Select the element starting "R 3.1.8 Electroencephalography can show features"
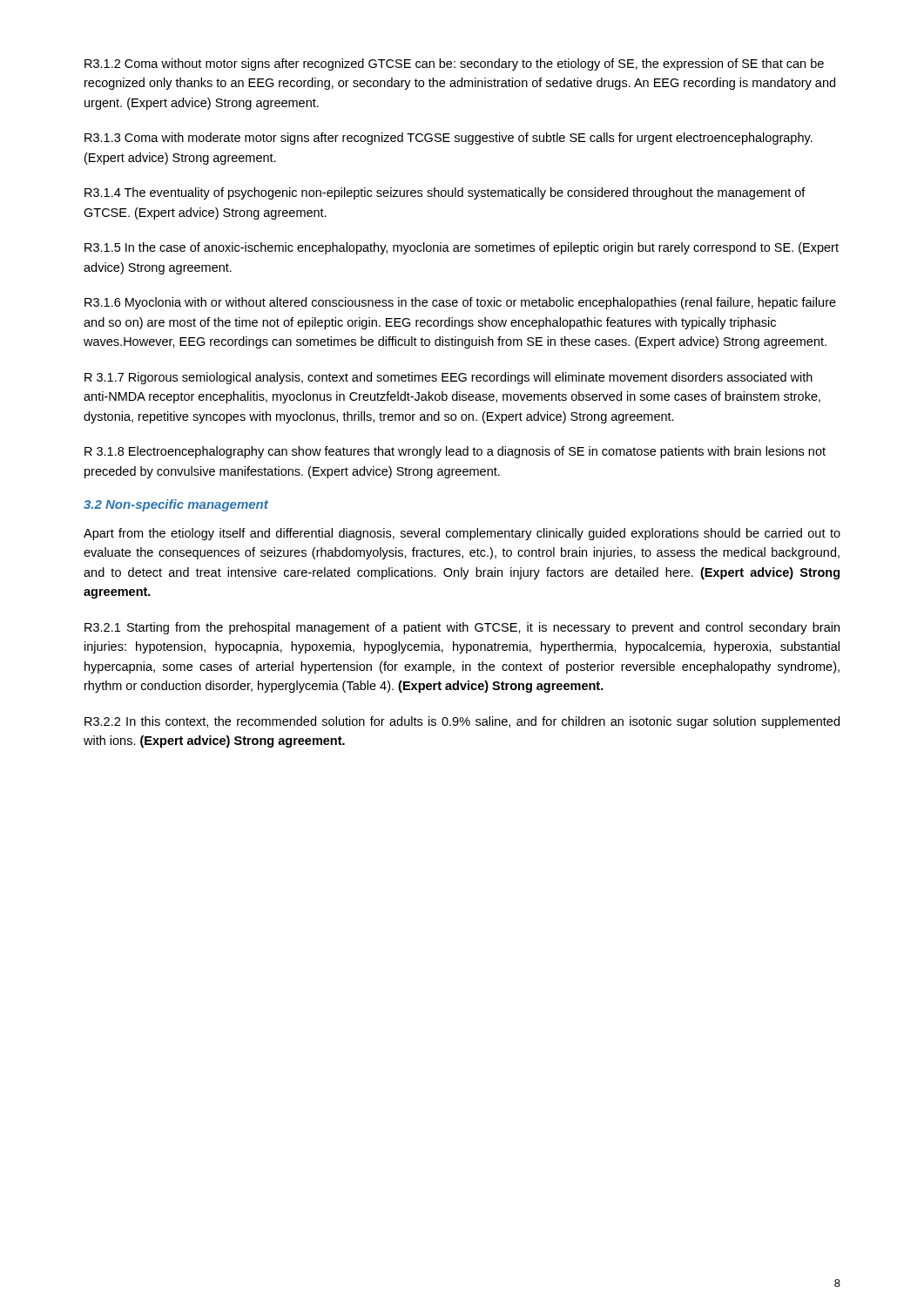Image resolution: width=924 pixels, height=1307 pixels. [455, 461]
